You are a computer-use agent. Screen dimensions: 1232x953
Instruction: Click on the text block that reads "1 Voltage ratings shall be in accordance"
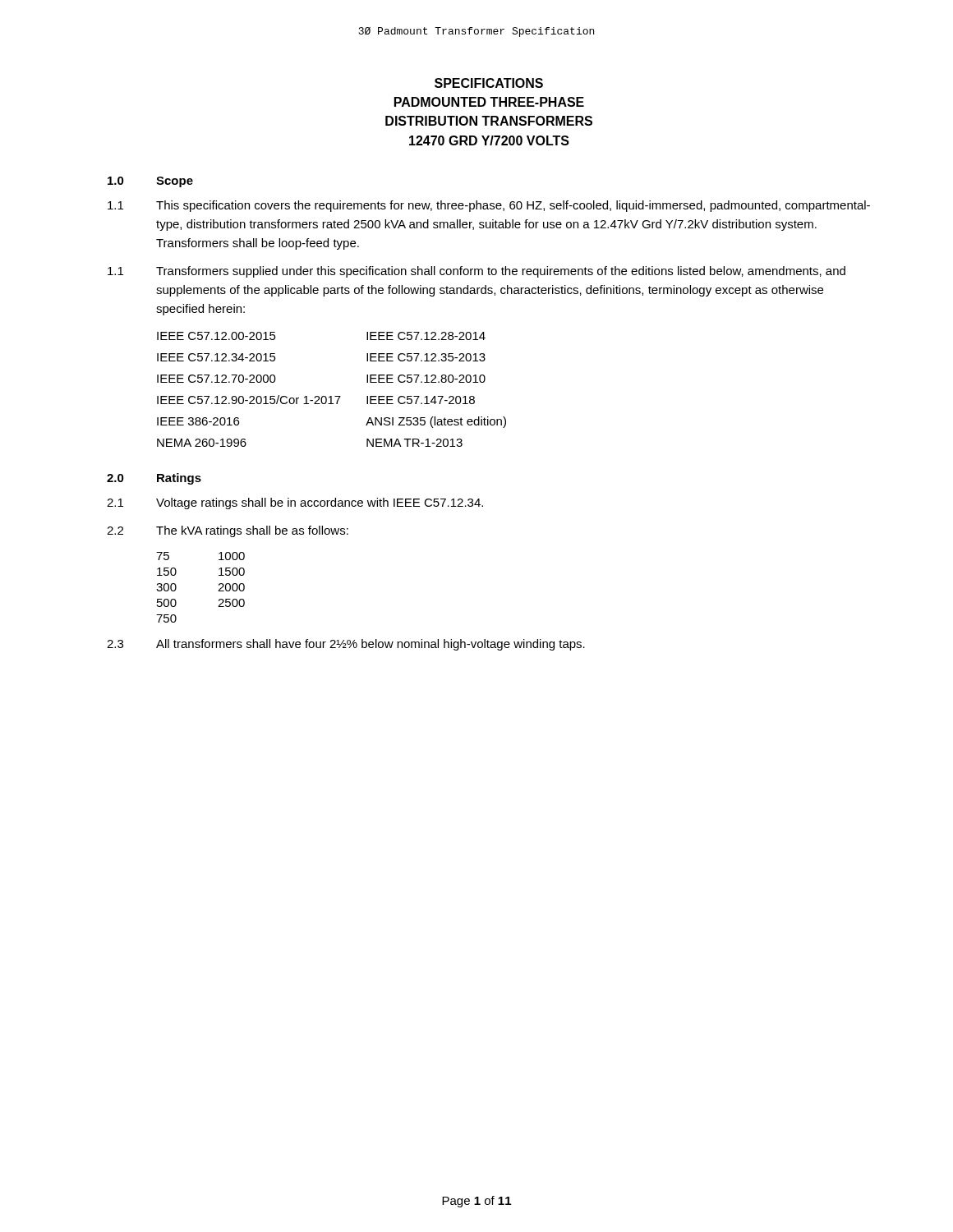[x=489, y=503]
